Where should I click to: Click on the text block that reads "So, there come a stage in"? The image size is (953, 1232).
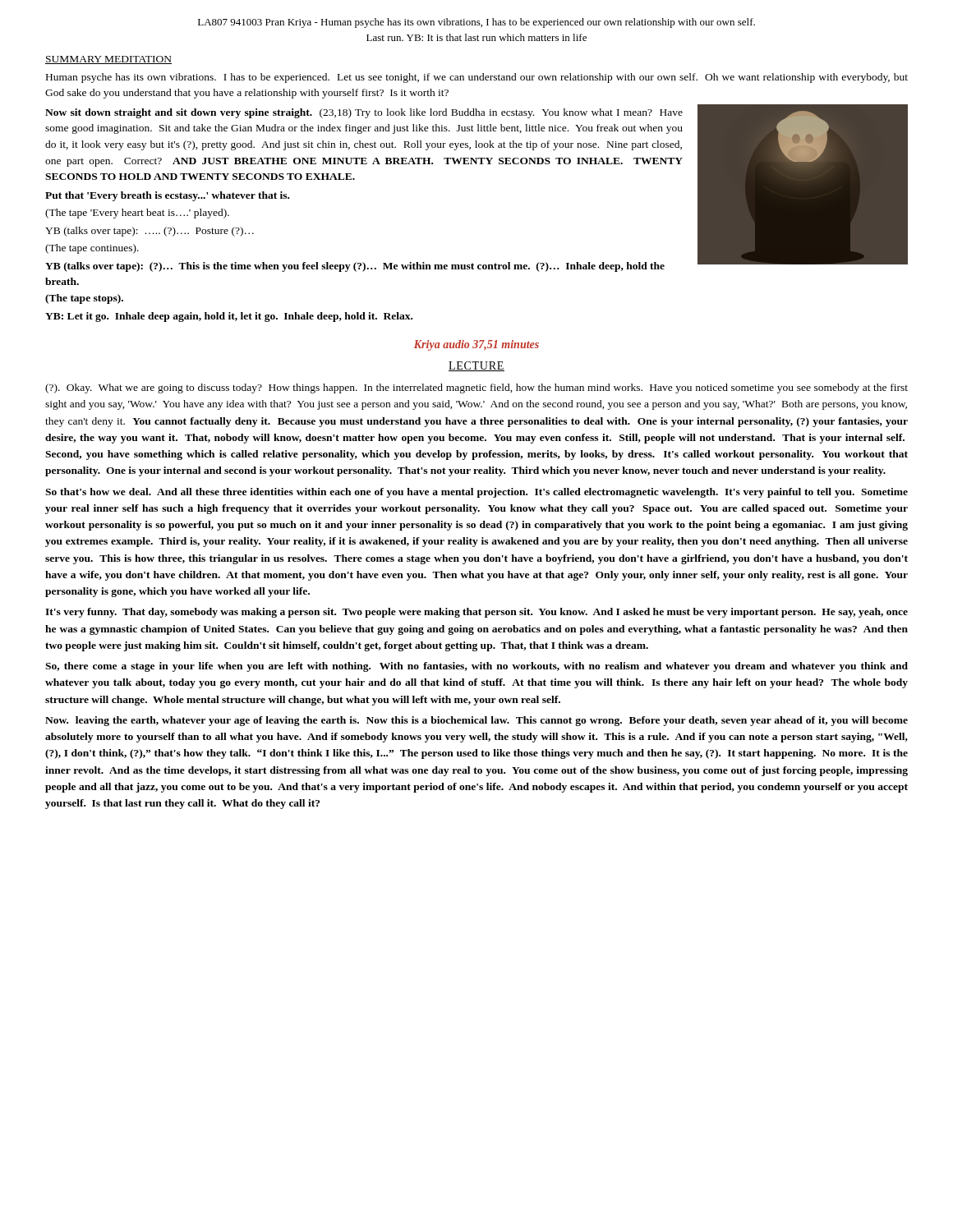click(476, 682)
